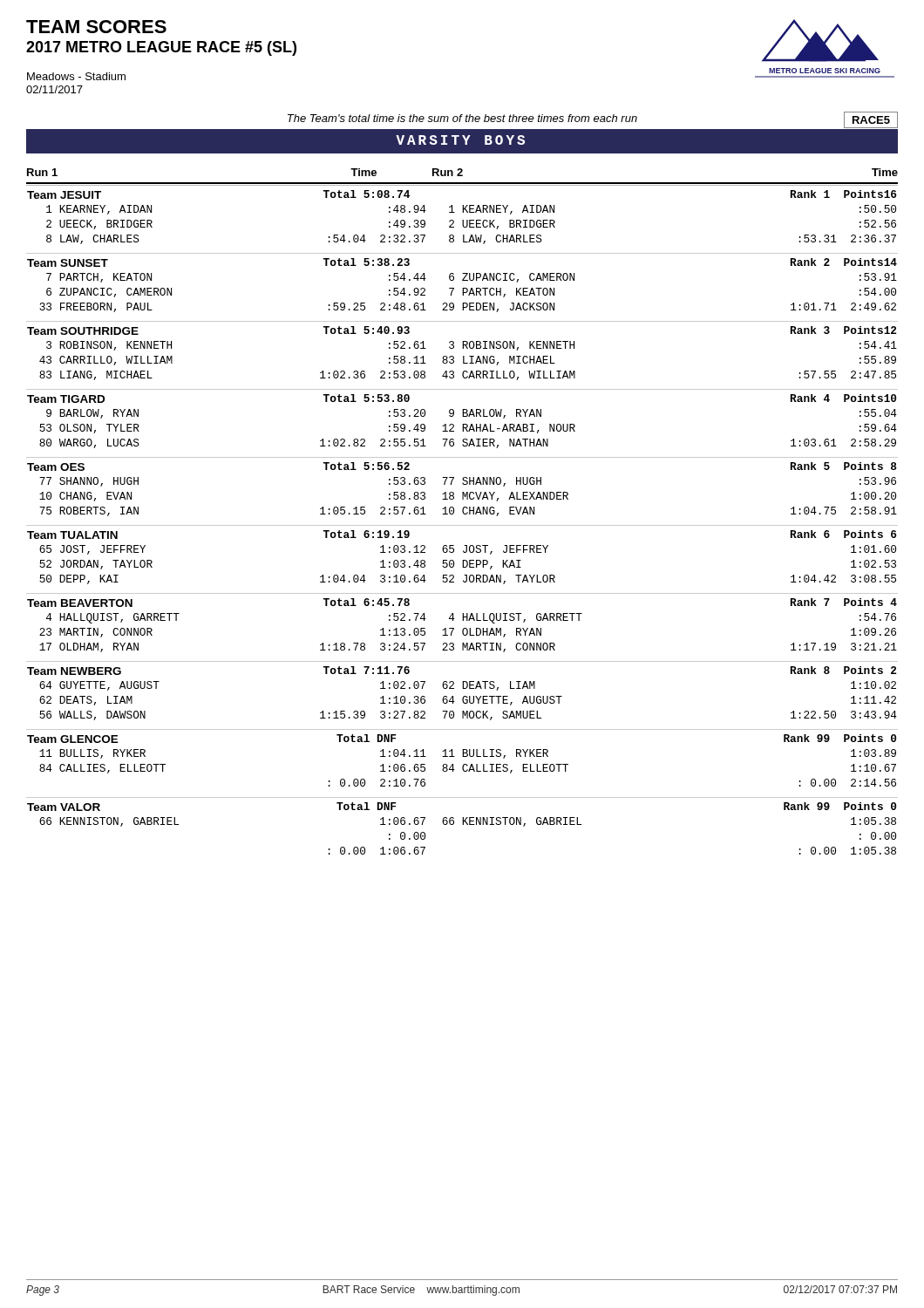Where is the title that starts "TEAM SCORES 2017 METRO LEAGUE"?
This screenshot has width=924, height=1308.
(x=162, y=37)
